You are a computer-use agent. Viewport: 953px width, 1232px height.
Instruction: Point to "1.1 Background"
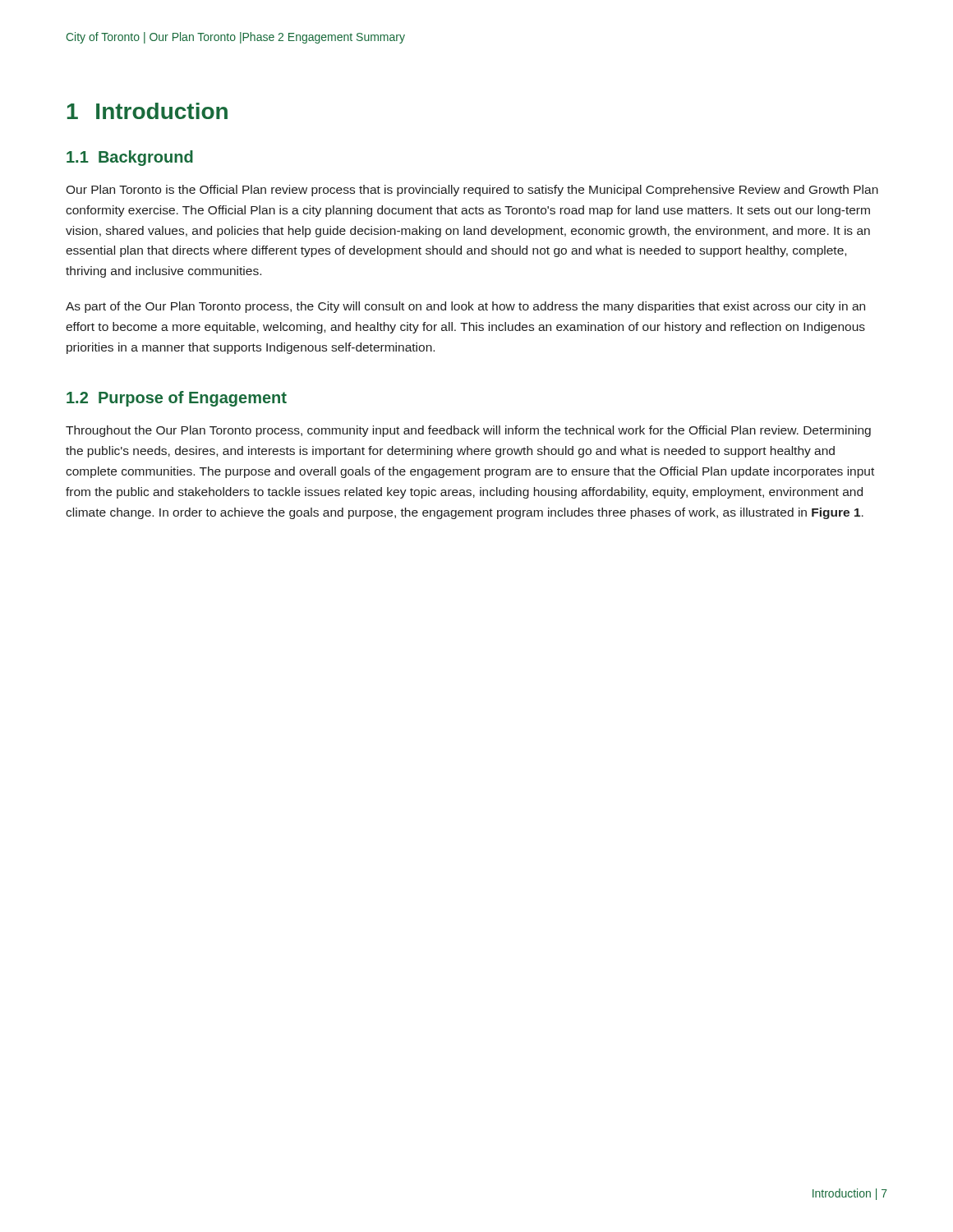pyautogui.click(x=130, y=158)
